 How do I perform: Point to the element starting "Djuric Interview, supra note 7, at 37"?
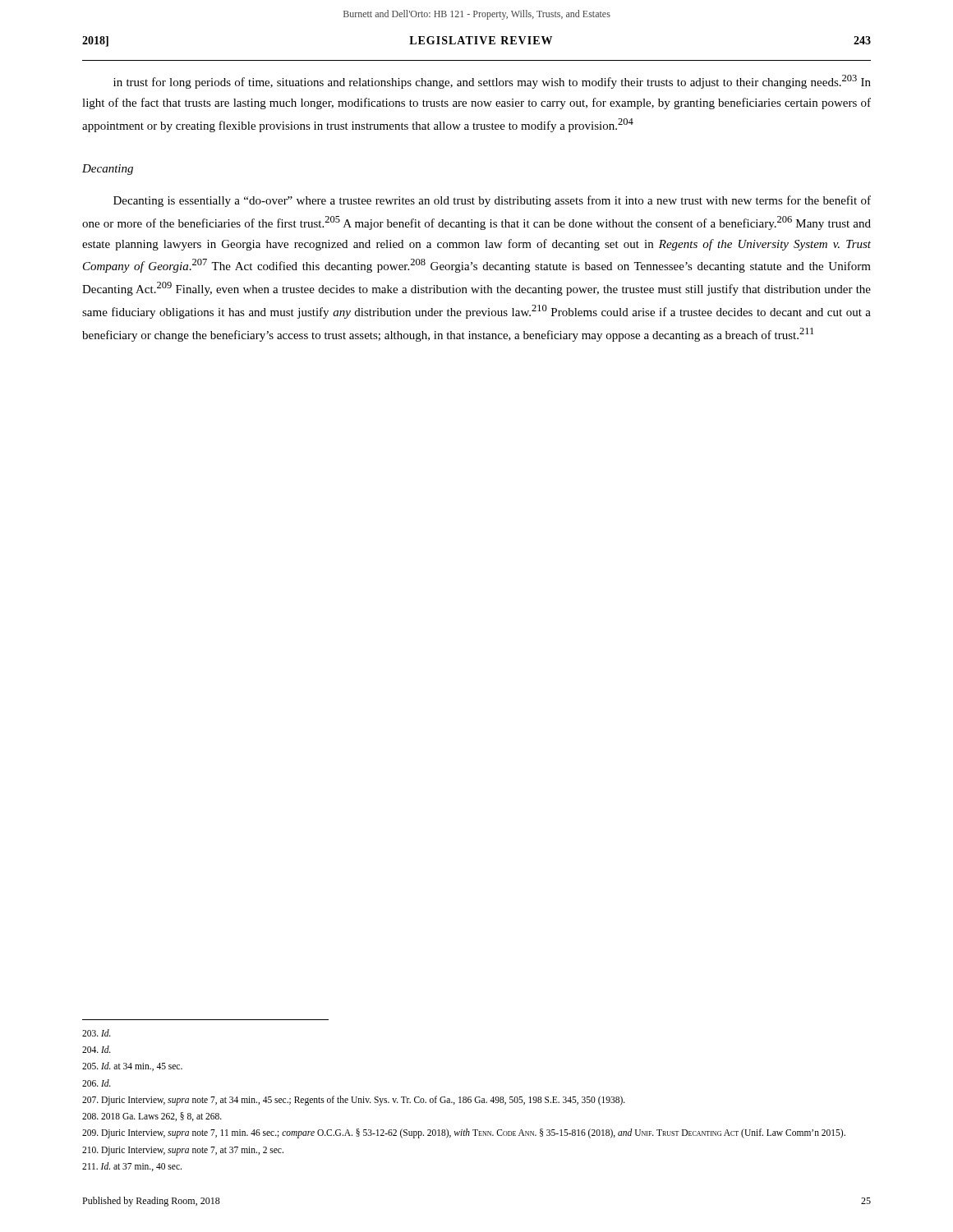183,1151
